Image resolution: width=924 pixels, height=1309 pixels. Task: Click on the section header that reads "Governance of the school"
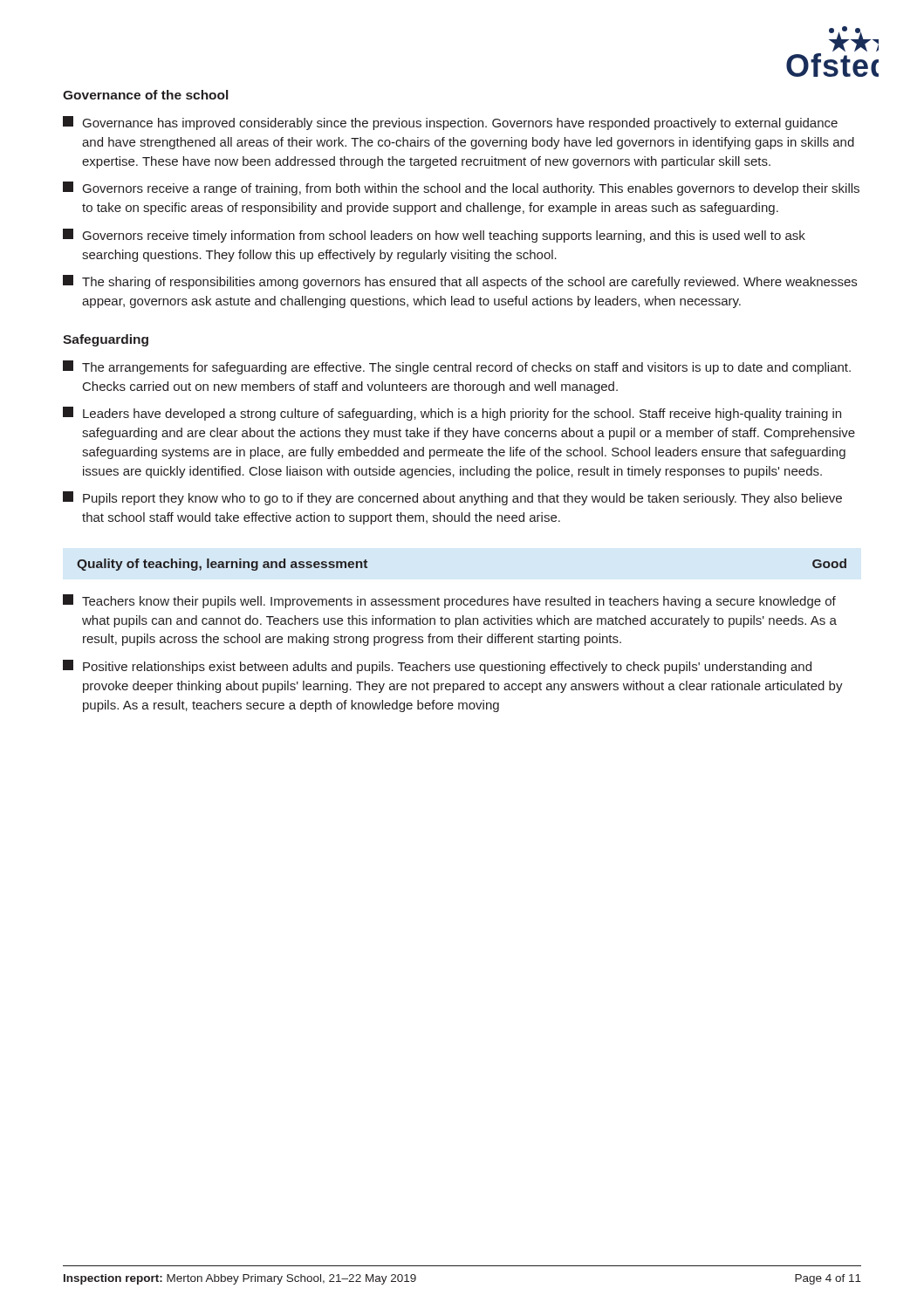[x=146, y=95]
